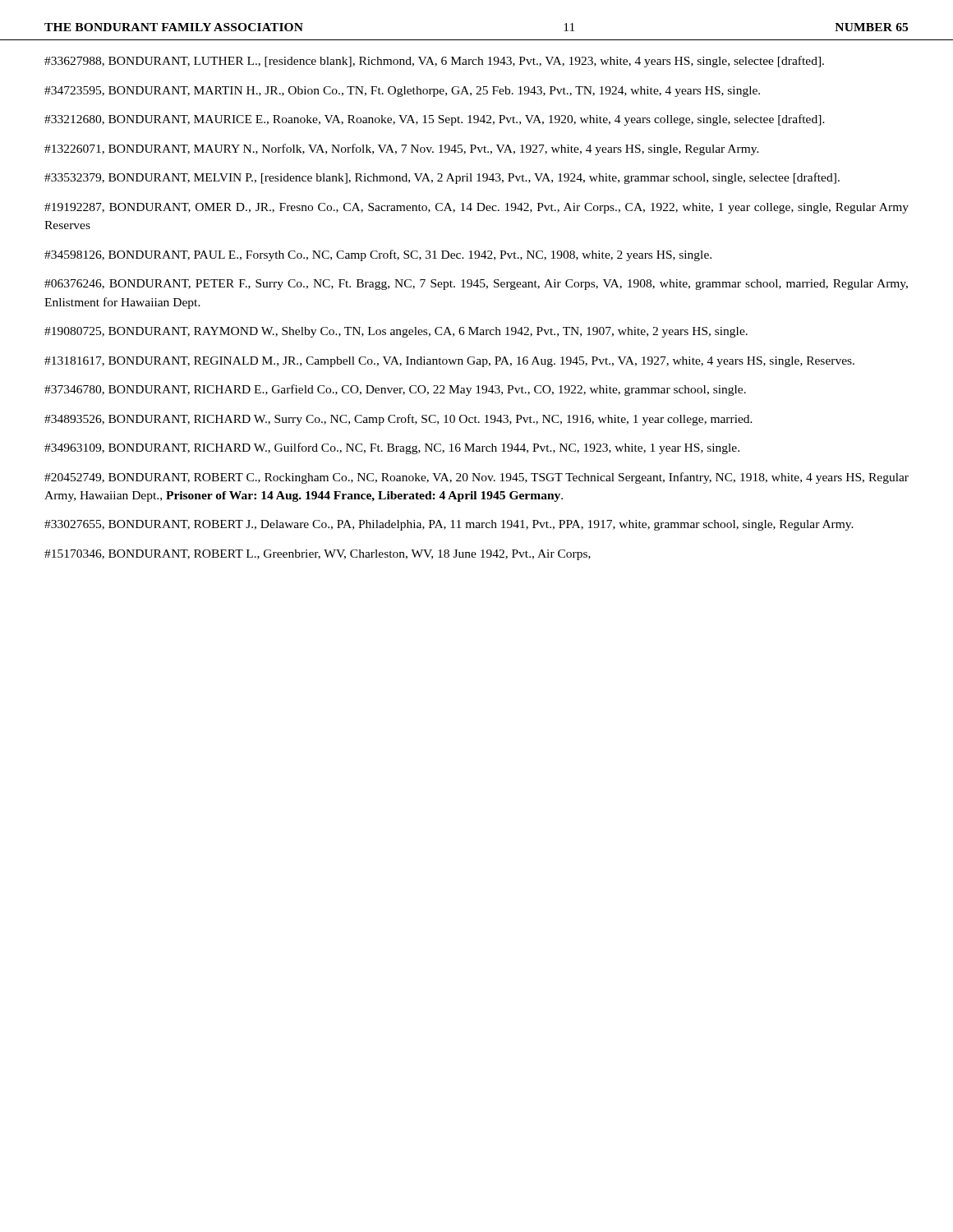Select the text block that reads "19080725, BONDURANT, RAYMOND W., Shelby Co., TN,"

[x=476, y=331]
